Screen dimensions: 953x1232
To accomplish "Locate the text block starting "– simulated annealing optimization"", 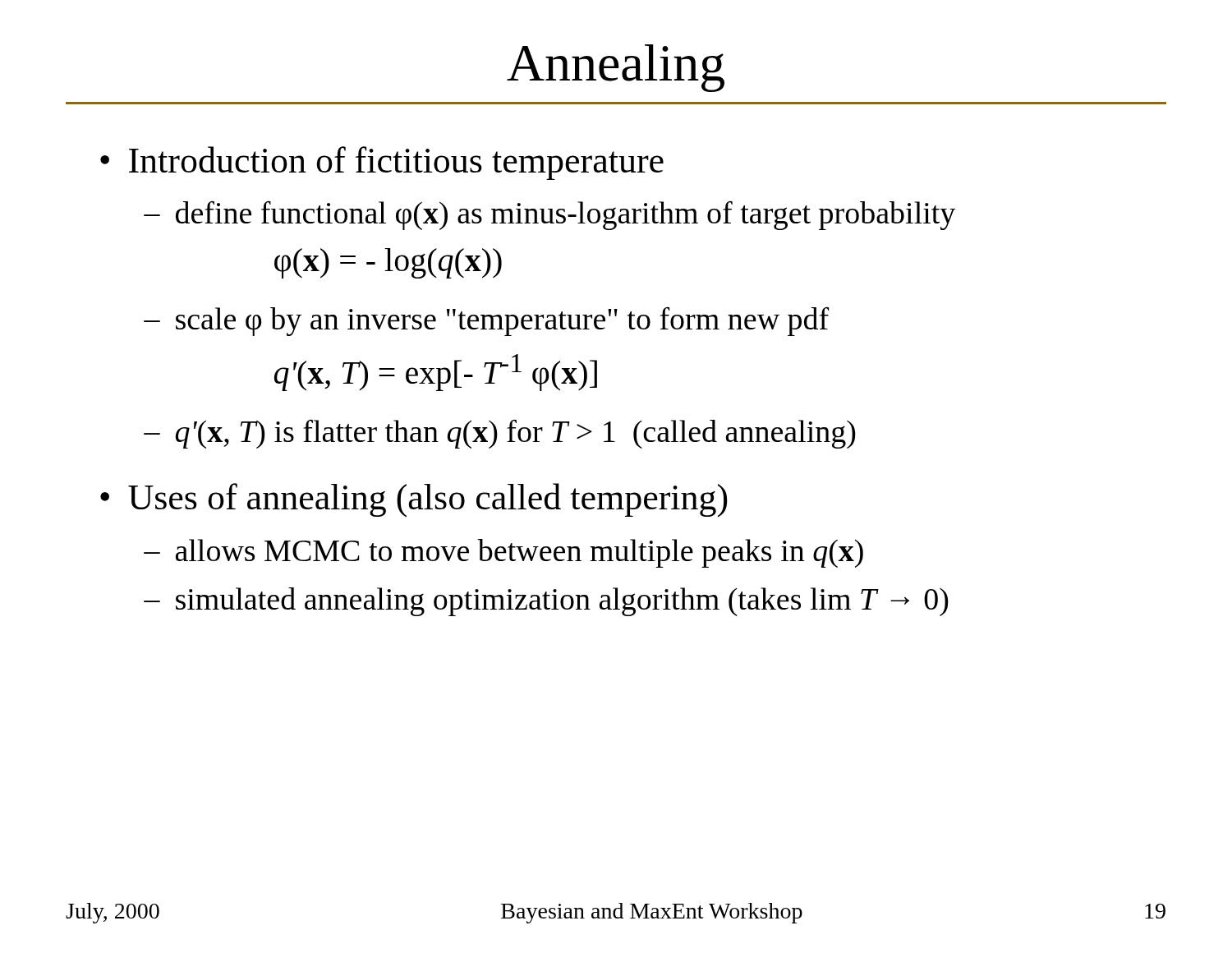I will (639, 599).
